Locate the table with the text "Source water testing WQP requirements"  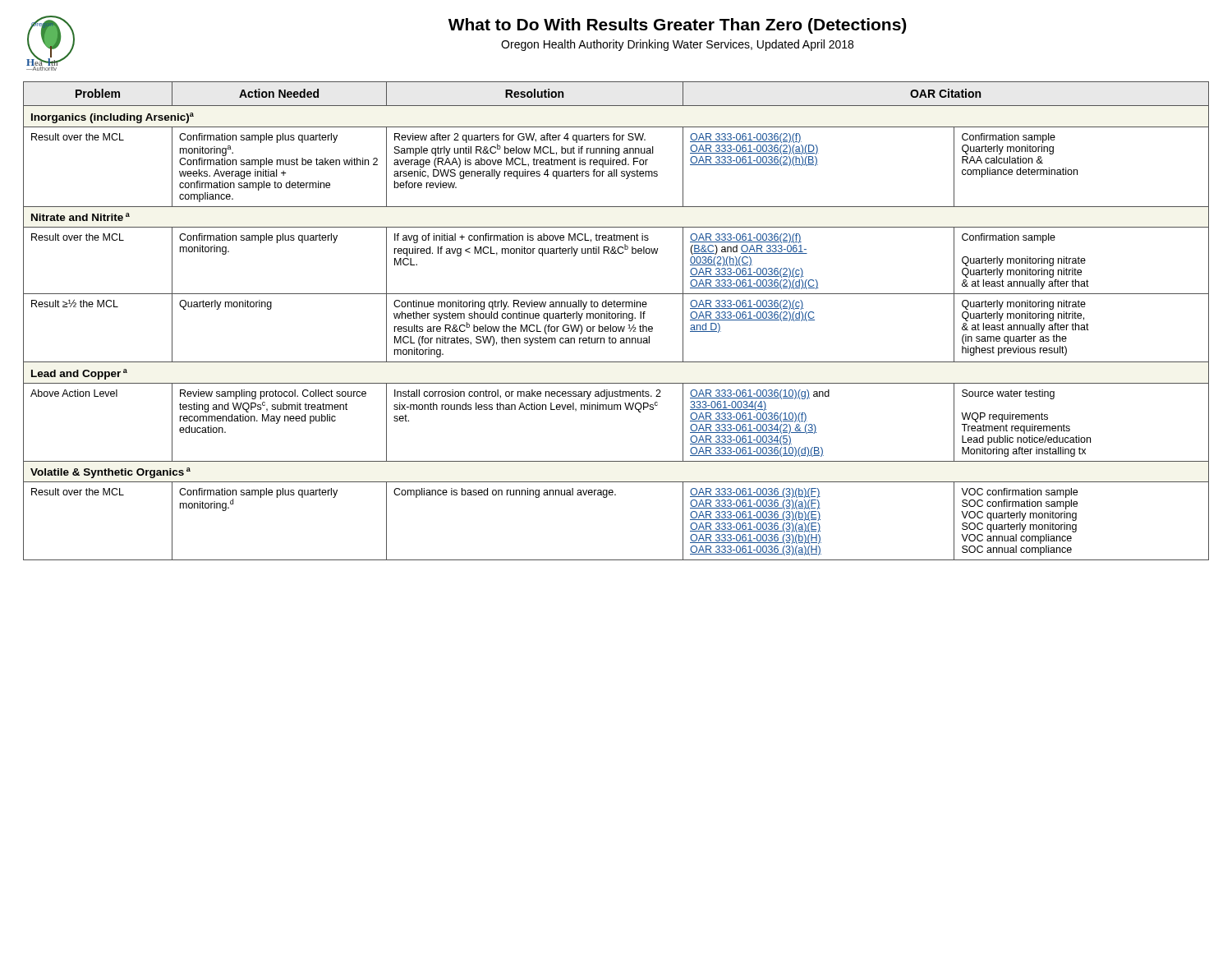click(616, 321)
